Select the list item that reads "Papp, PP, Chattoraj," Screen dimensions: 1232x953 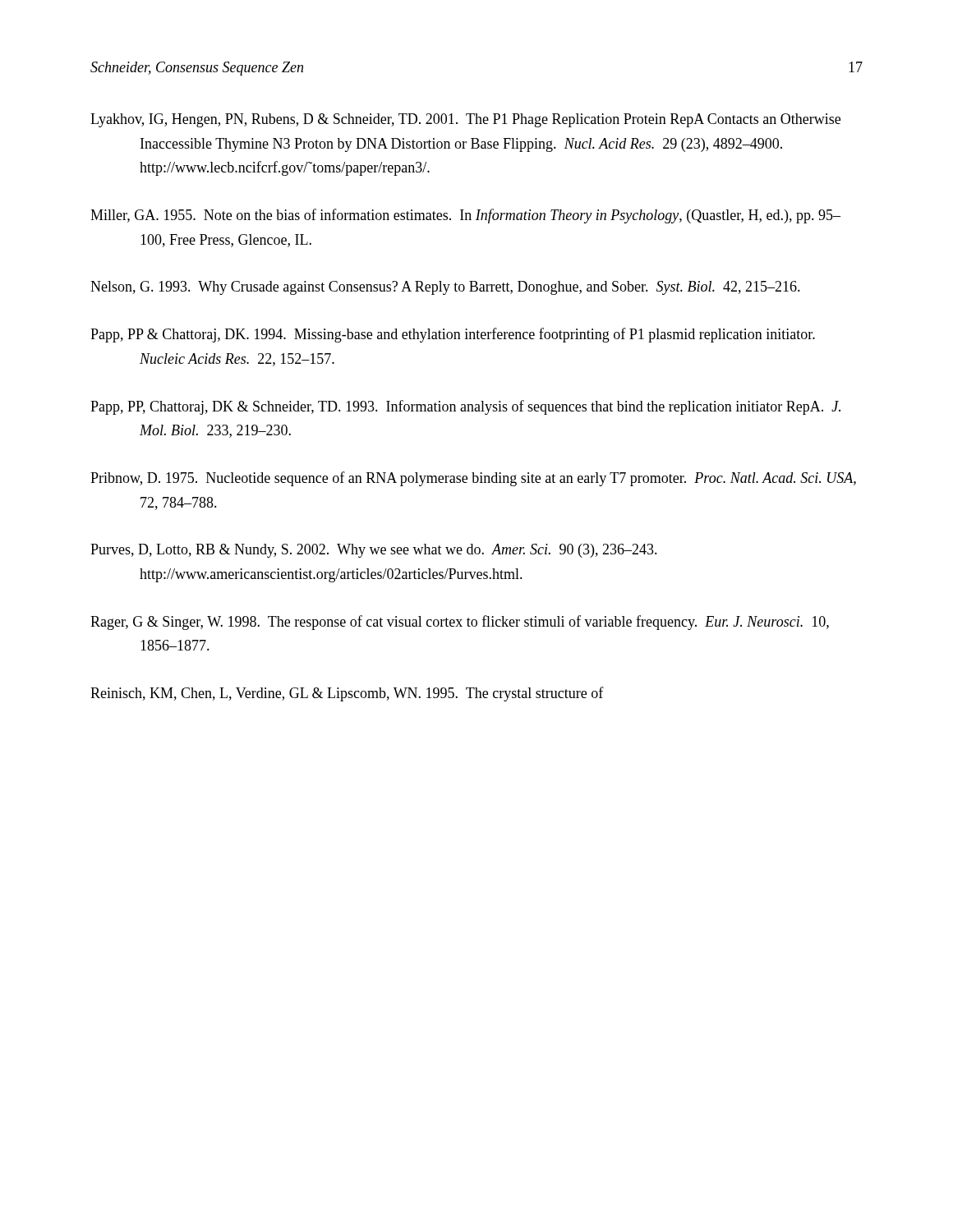(x=466, y=418)
